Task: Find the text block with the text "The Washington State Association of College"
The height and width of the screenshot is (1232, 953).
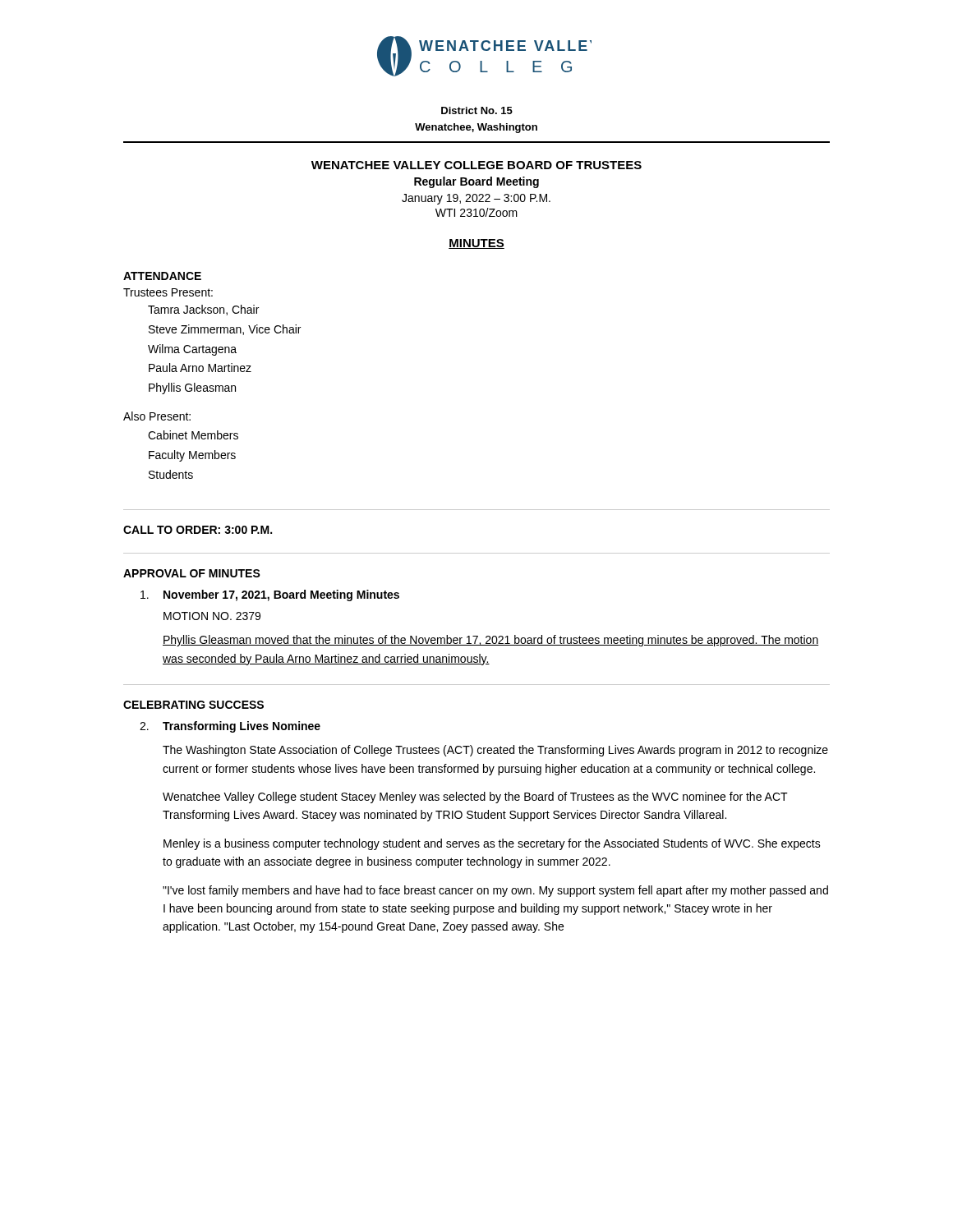Action: tap(495, 759)
